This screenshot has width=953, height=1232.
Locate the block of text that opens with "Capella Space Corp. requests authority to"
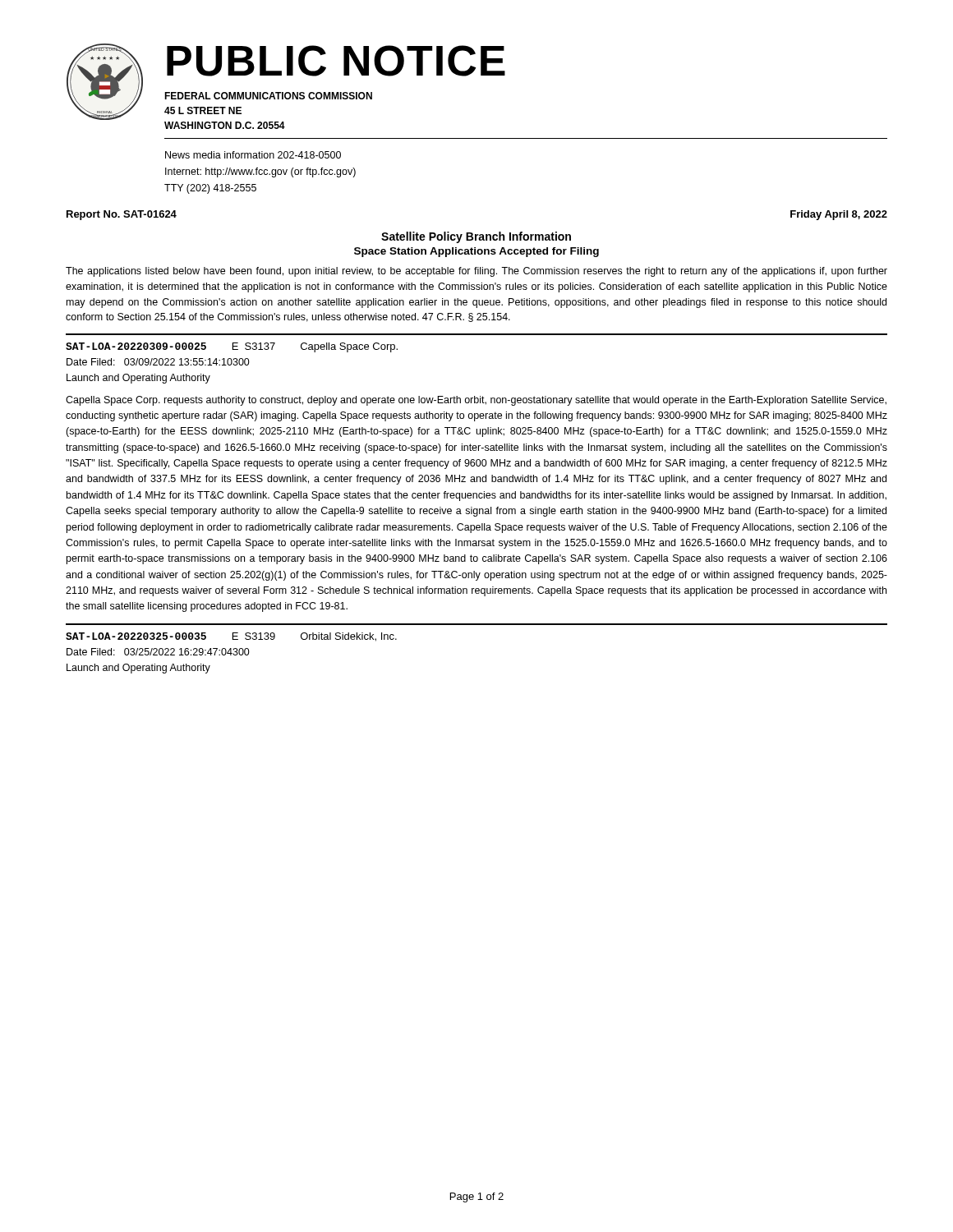coord(476,503)
